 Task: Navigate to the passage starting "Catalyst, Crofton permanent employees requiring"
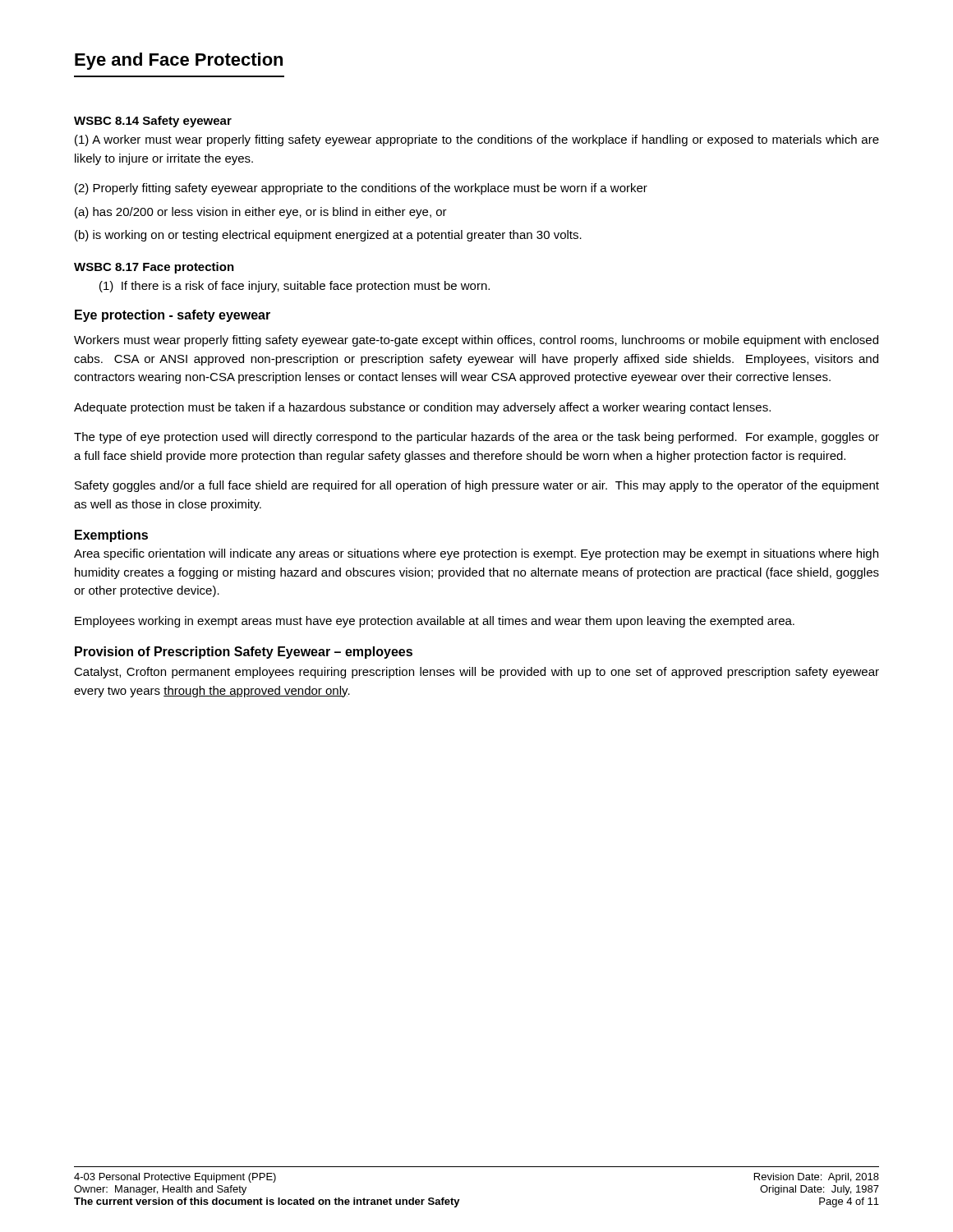click(x=476, y=681)
